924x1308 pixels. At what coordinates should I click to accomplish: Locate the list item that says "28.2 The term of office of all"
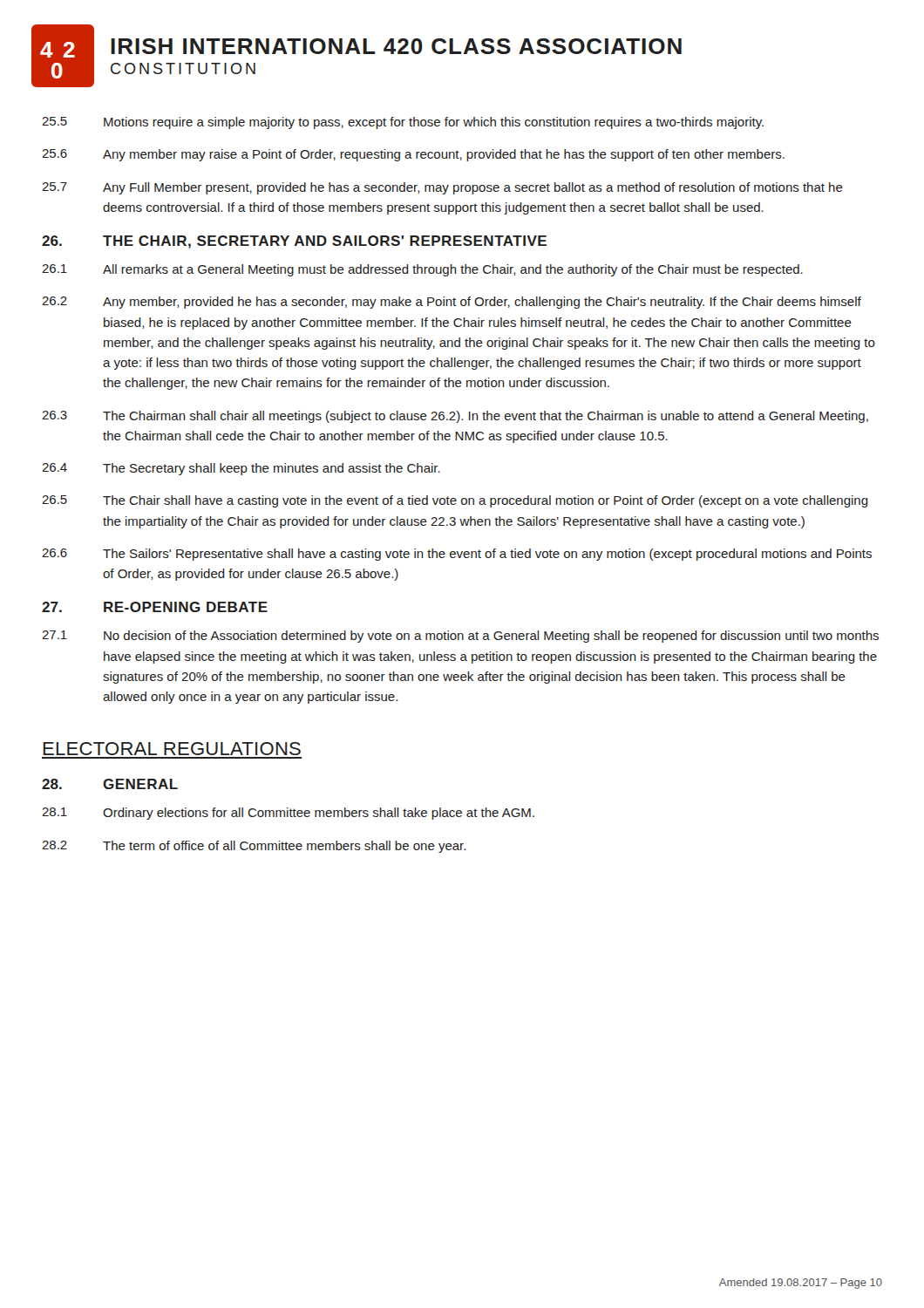coord(462,845)
